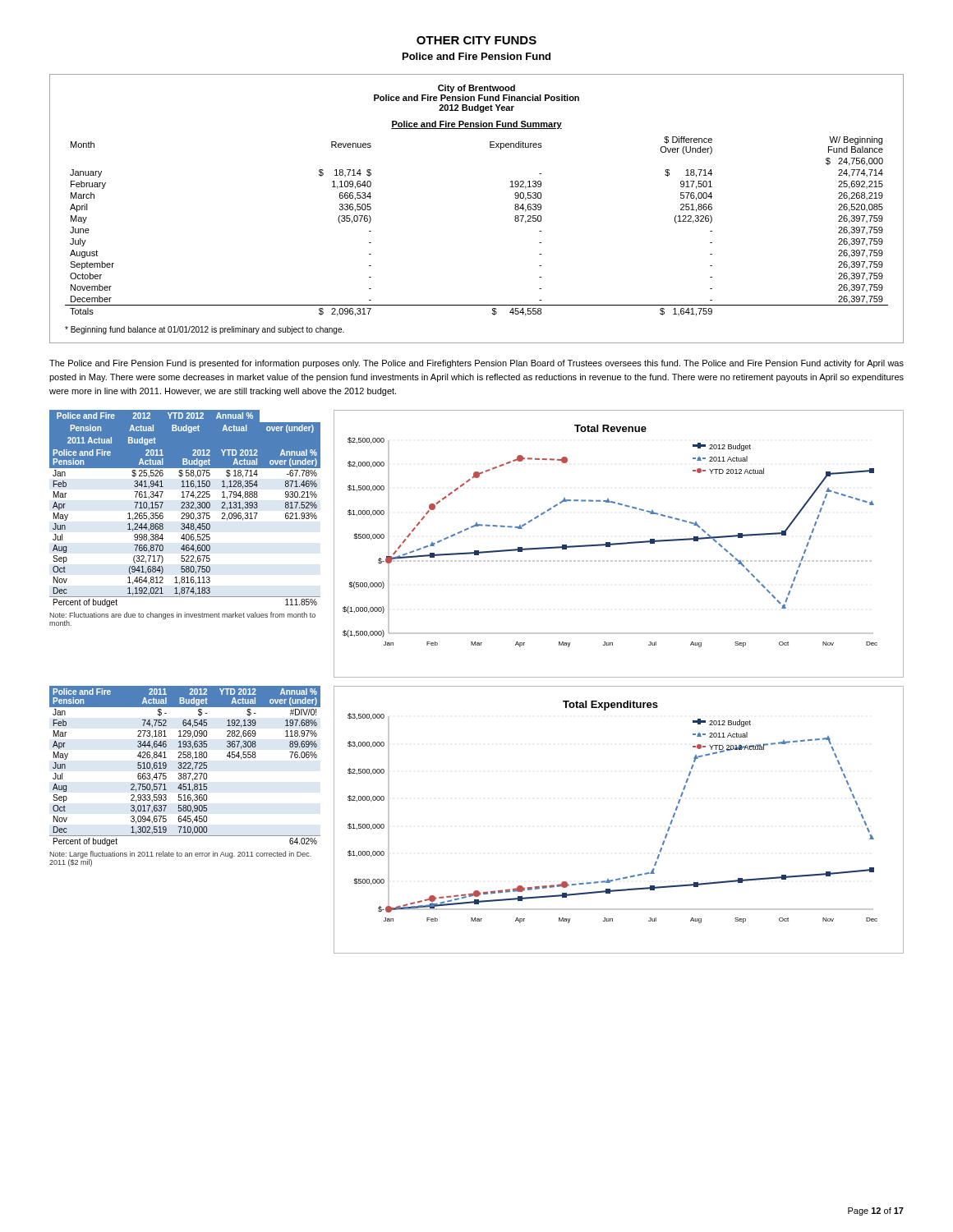Locate the text "Police and Fire Pension Fund"
The height and width of the screenshot is (1232, 953).
click(476, 56)
